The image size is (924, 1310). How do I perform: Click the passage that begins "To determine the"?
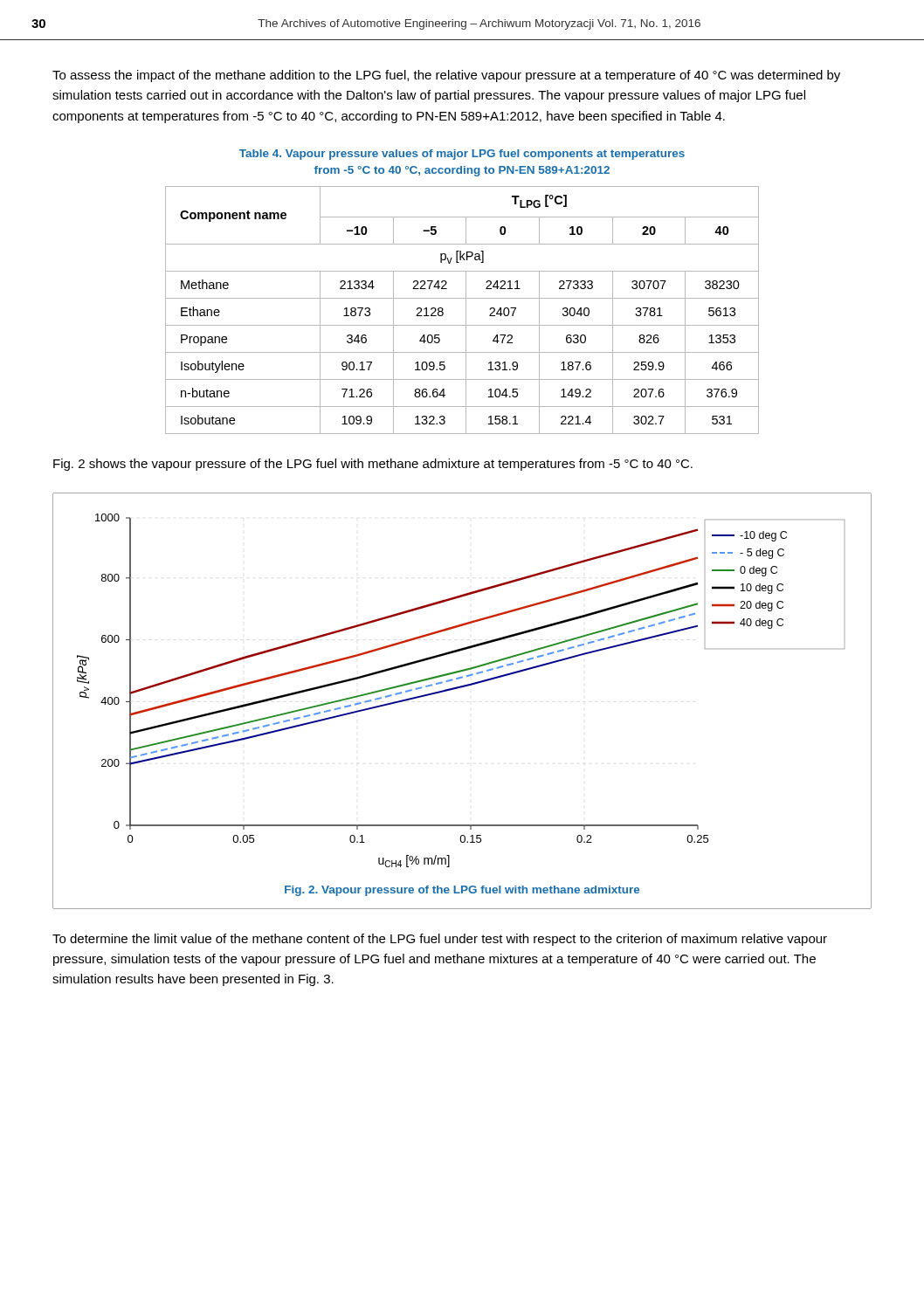(x=440, y=959)
